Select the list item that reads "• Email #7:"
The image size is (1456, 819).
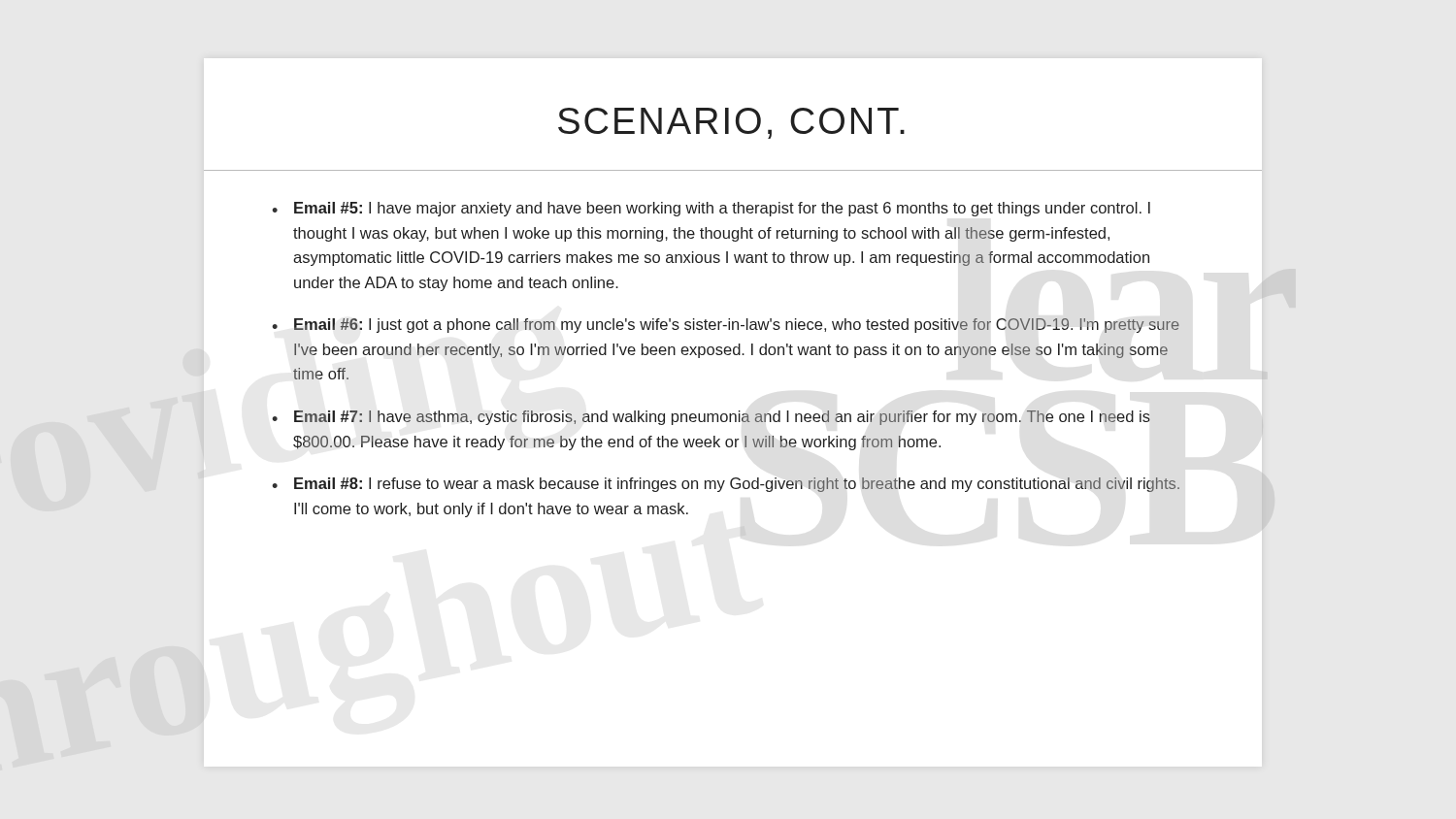pyautogui.click(x=733, y=429)
